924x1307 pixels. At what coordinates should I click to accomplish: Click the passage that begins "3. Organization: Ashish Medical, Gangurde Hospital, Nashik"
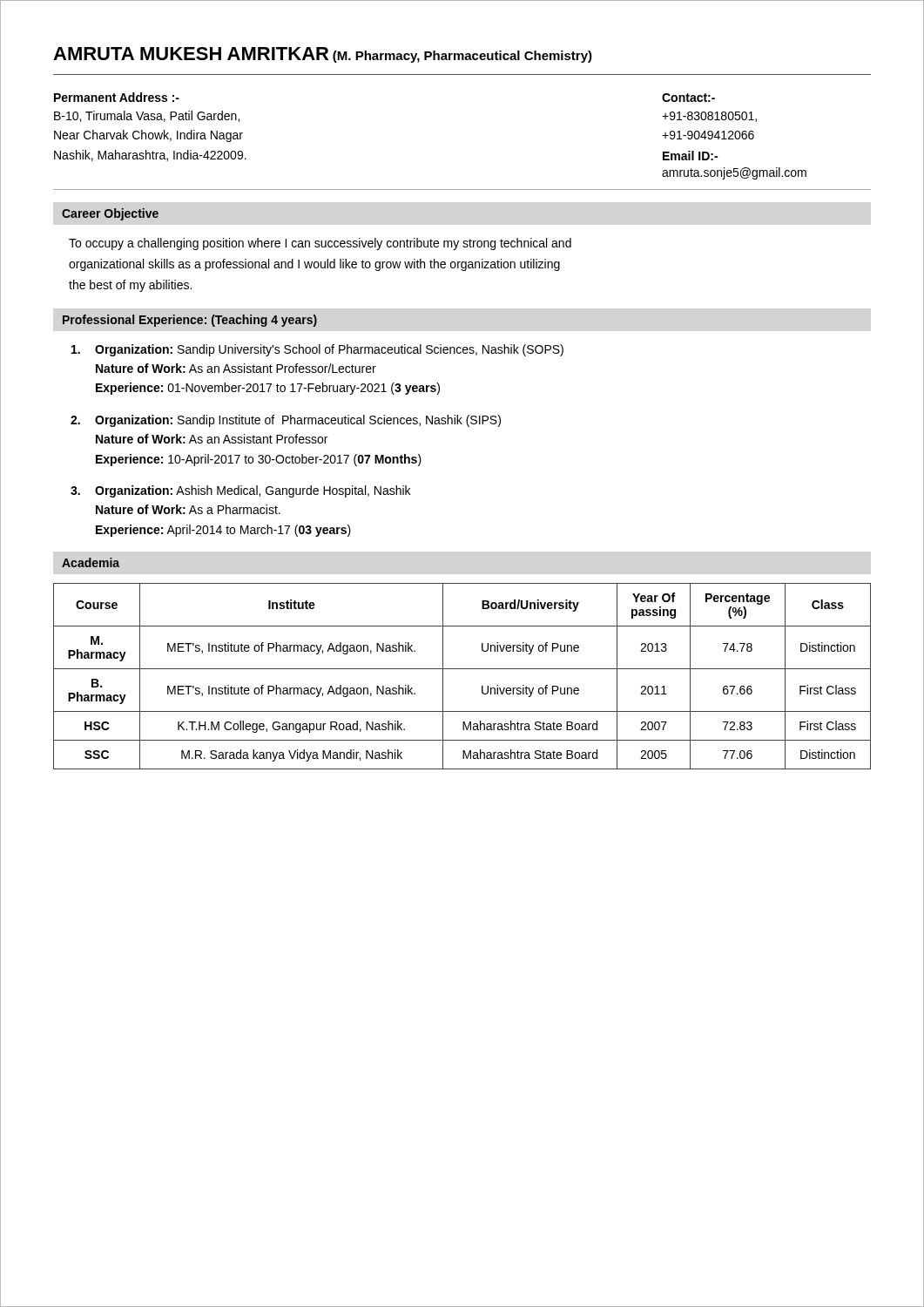[x=240, y=491]
